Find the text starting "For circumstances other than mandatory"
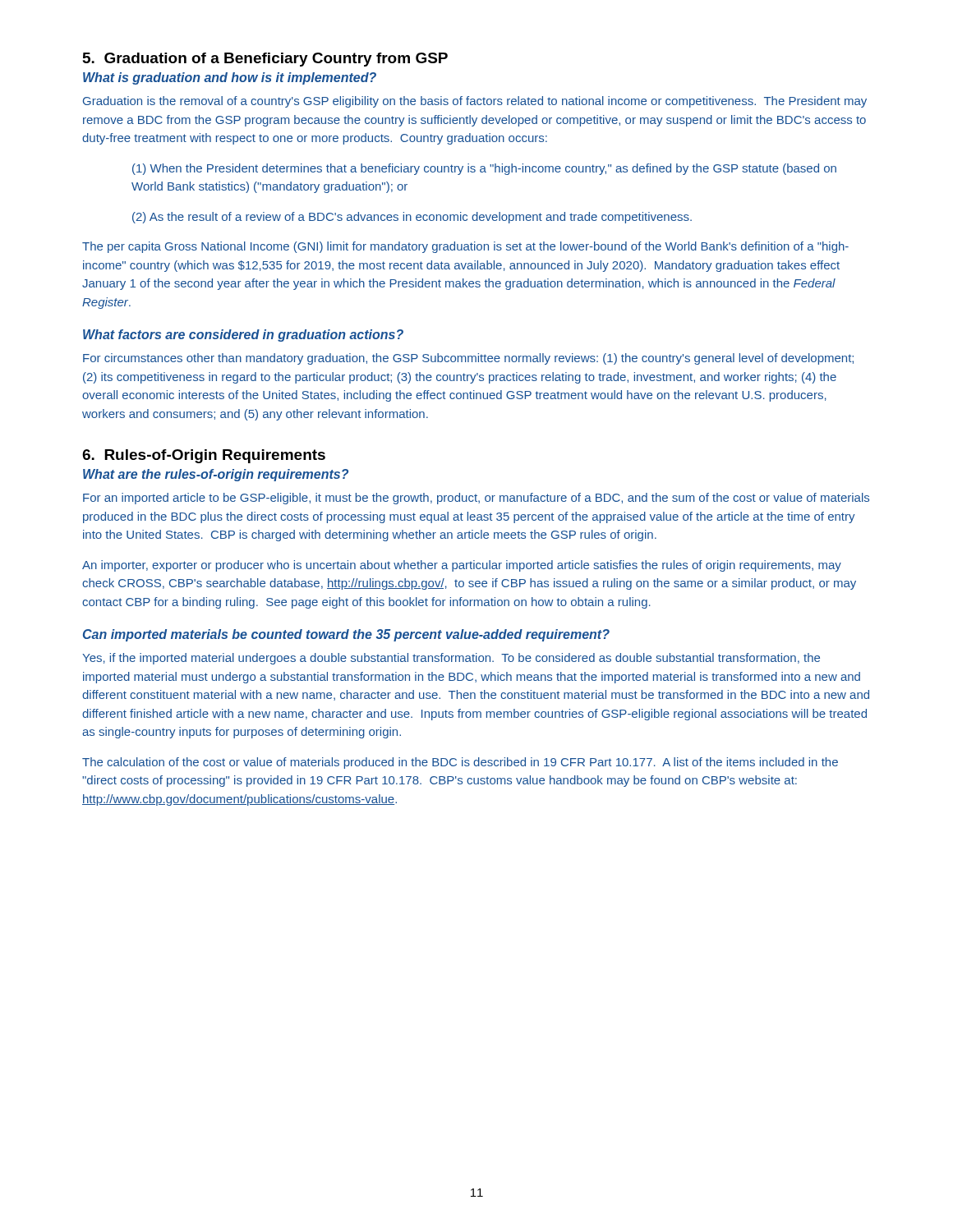 coord(476,386)
